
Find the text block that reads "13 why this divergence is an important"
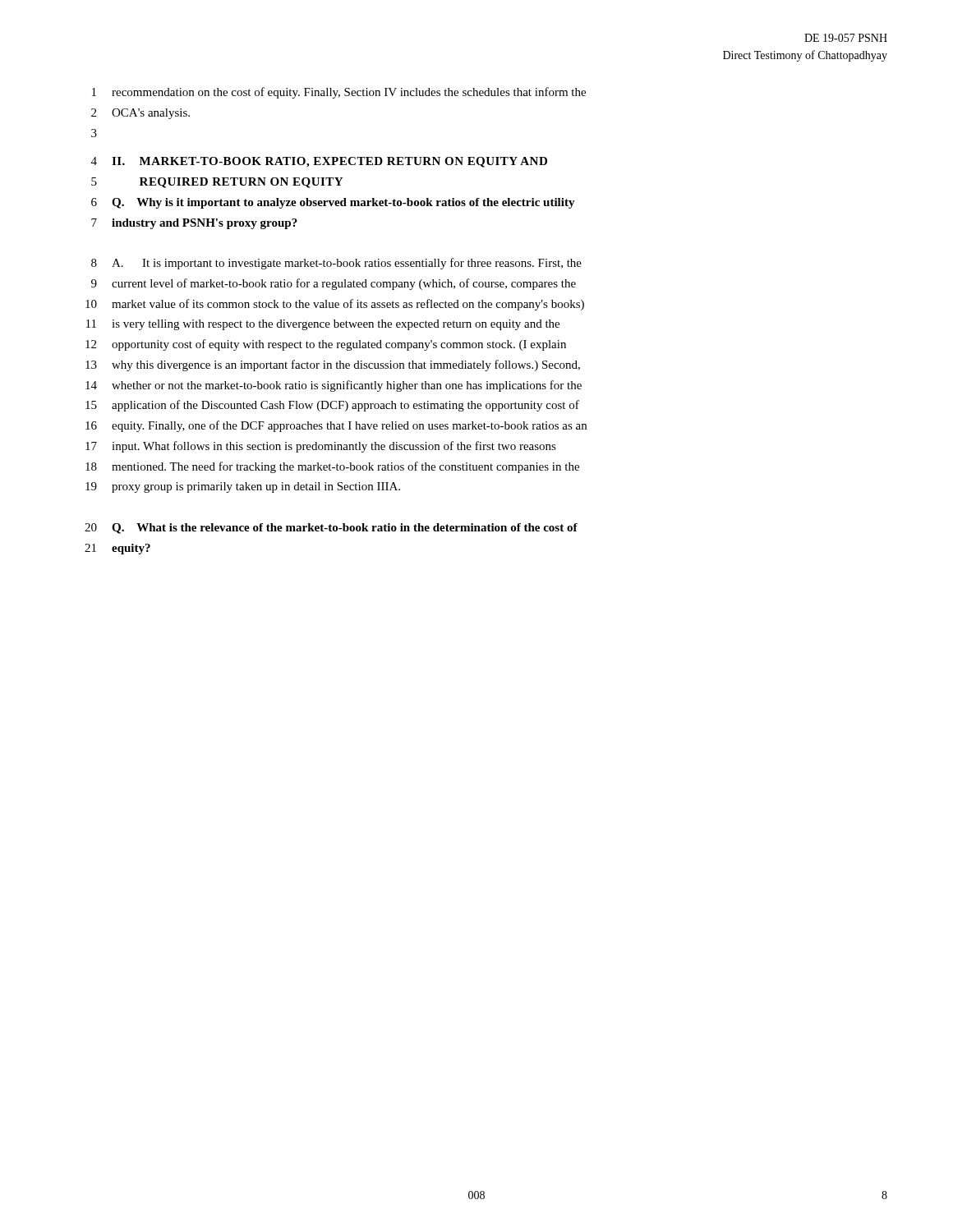(476, 365)
